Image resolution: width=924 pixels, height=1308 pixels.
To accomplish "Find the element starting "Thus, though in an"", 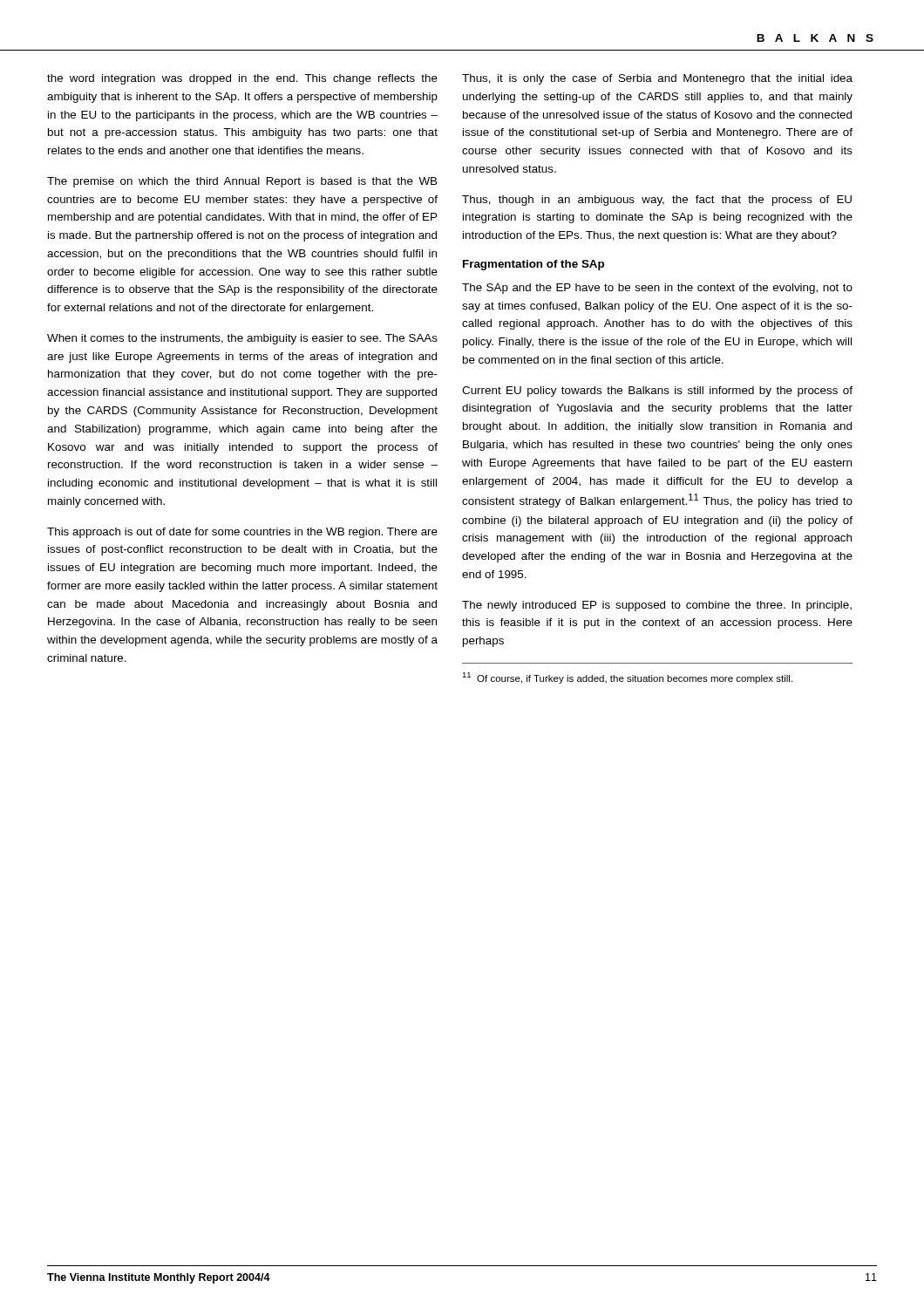I will coord(657,217).
